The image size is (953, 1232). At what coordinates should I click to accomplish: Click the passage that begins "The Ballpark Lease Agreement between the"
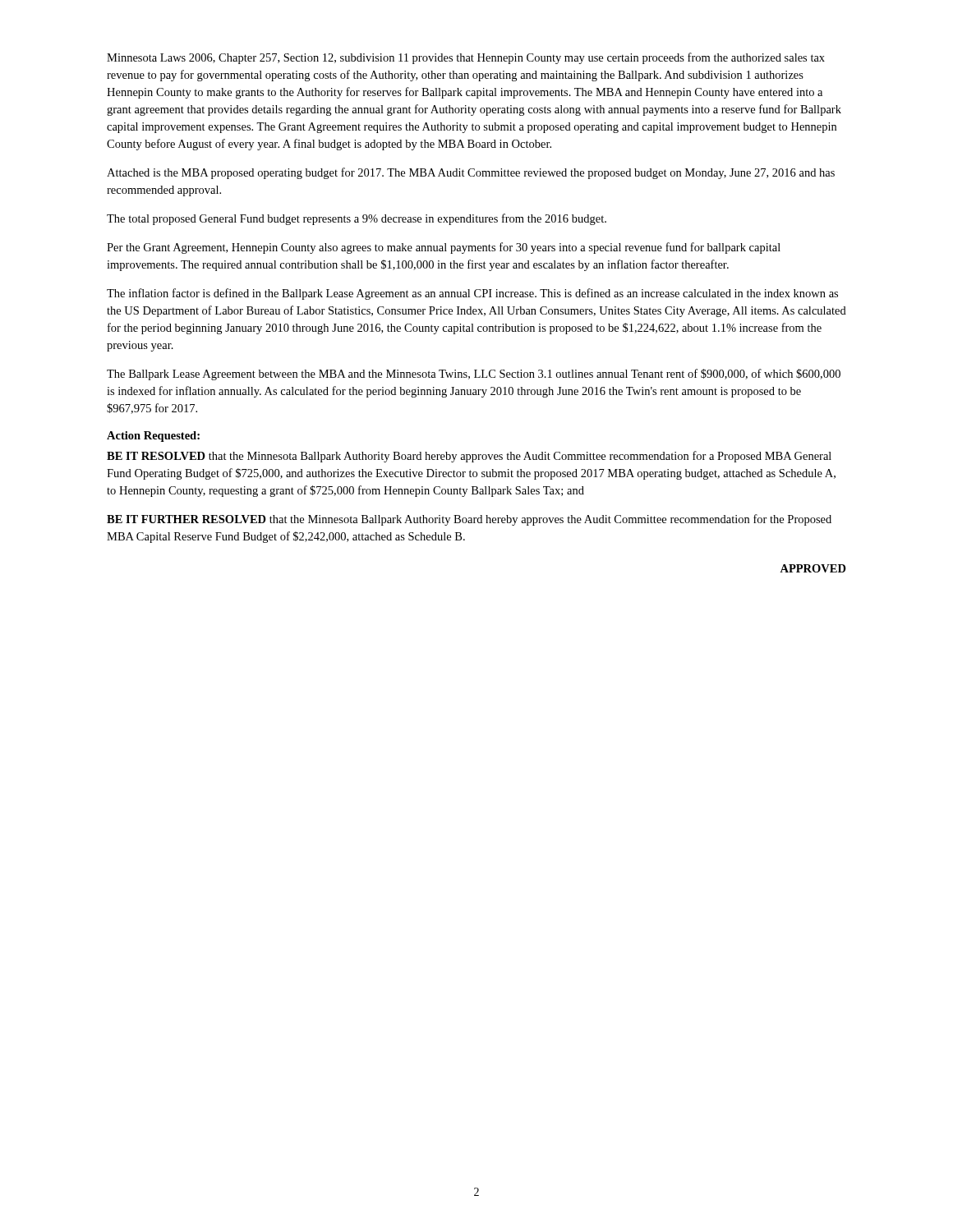[x=474, y=391]
